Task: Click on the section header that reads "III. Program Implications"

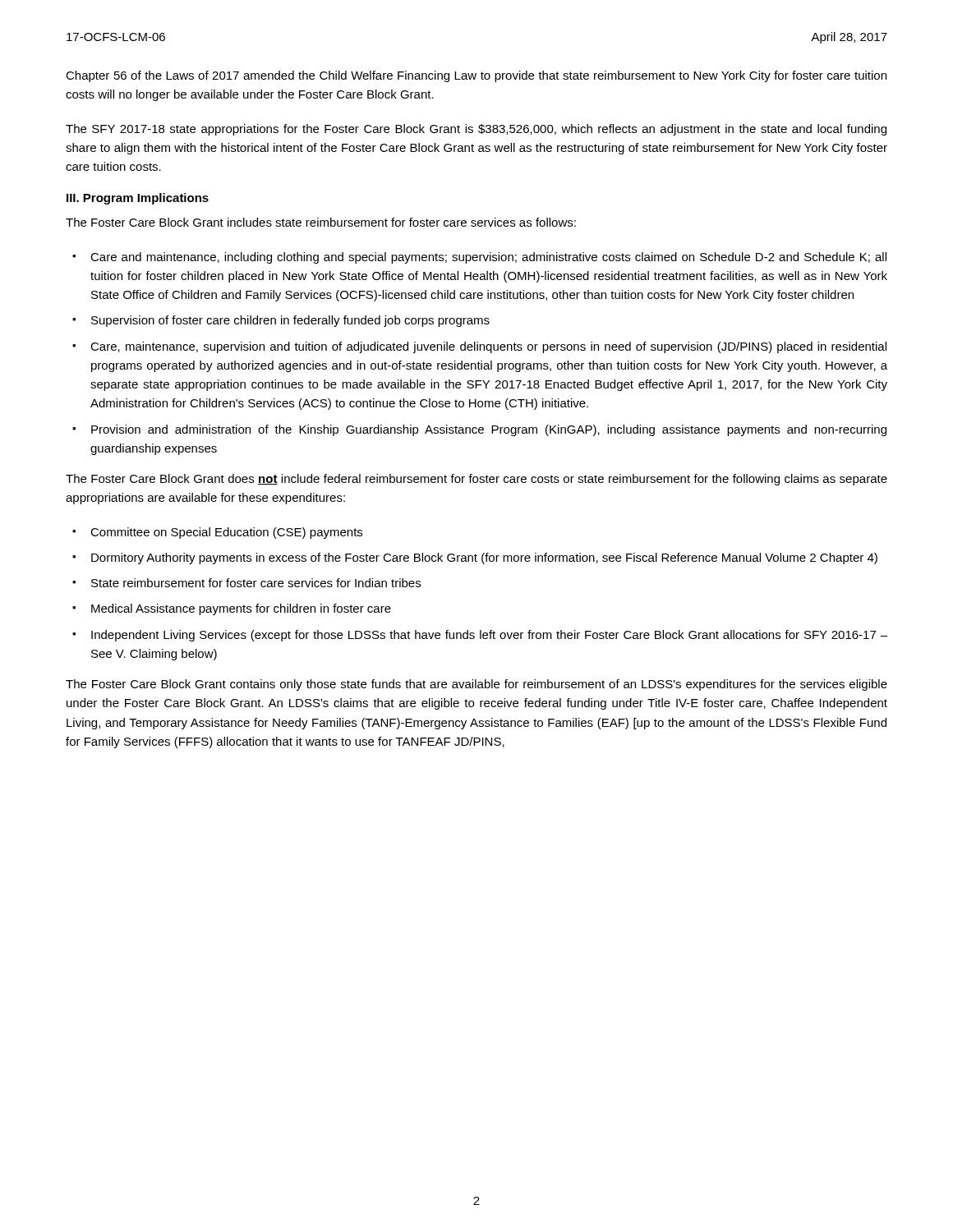Action: pyautogui.click(x=137, y=198)
